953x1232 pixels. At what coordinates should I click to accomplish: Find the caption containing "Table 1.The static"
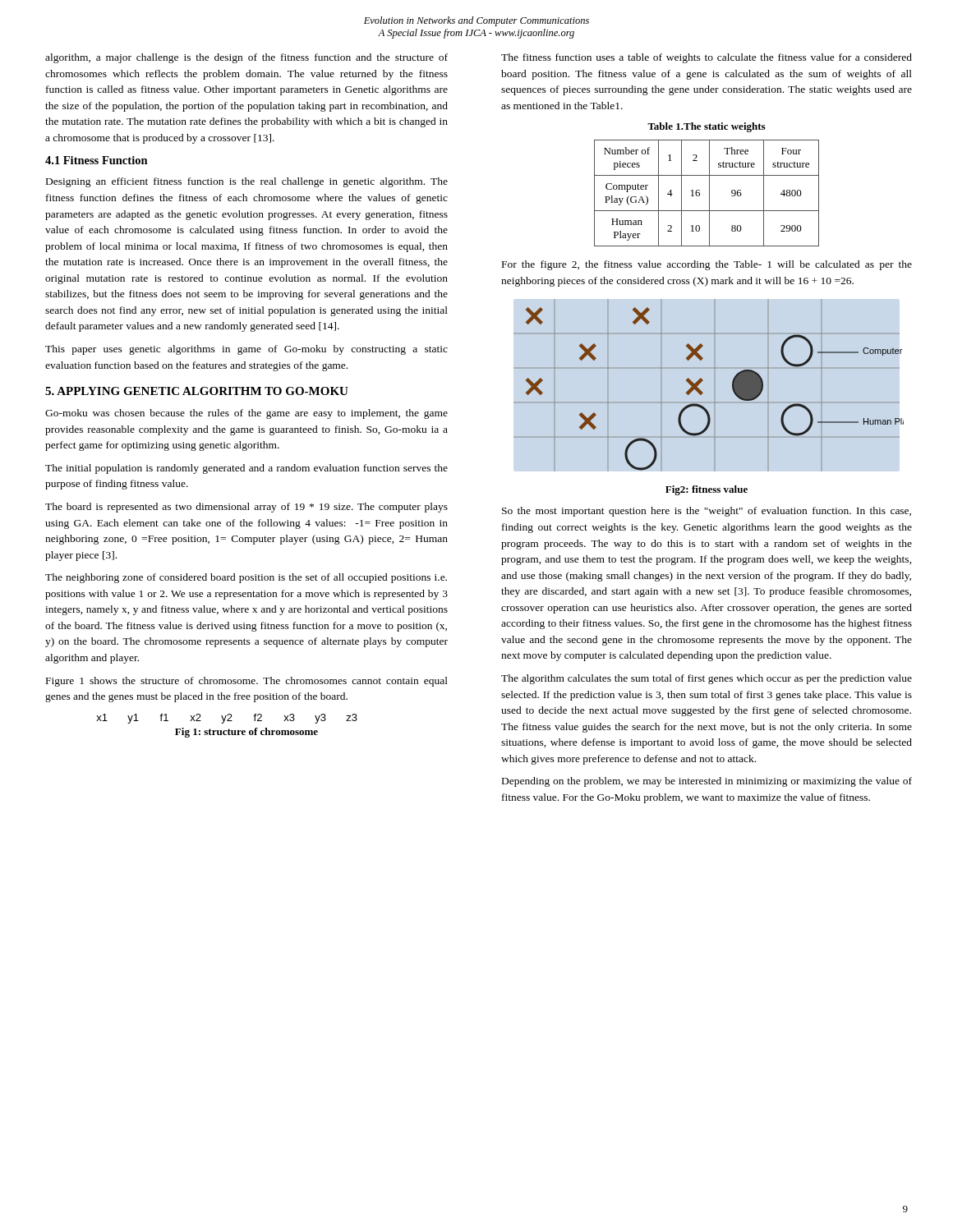(x=707, y=126)
